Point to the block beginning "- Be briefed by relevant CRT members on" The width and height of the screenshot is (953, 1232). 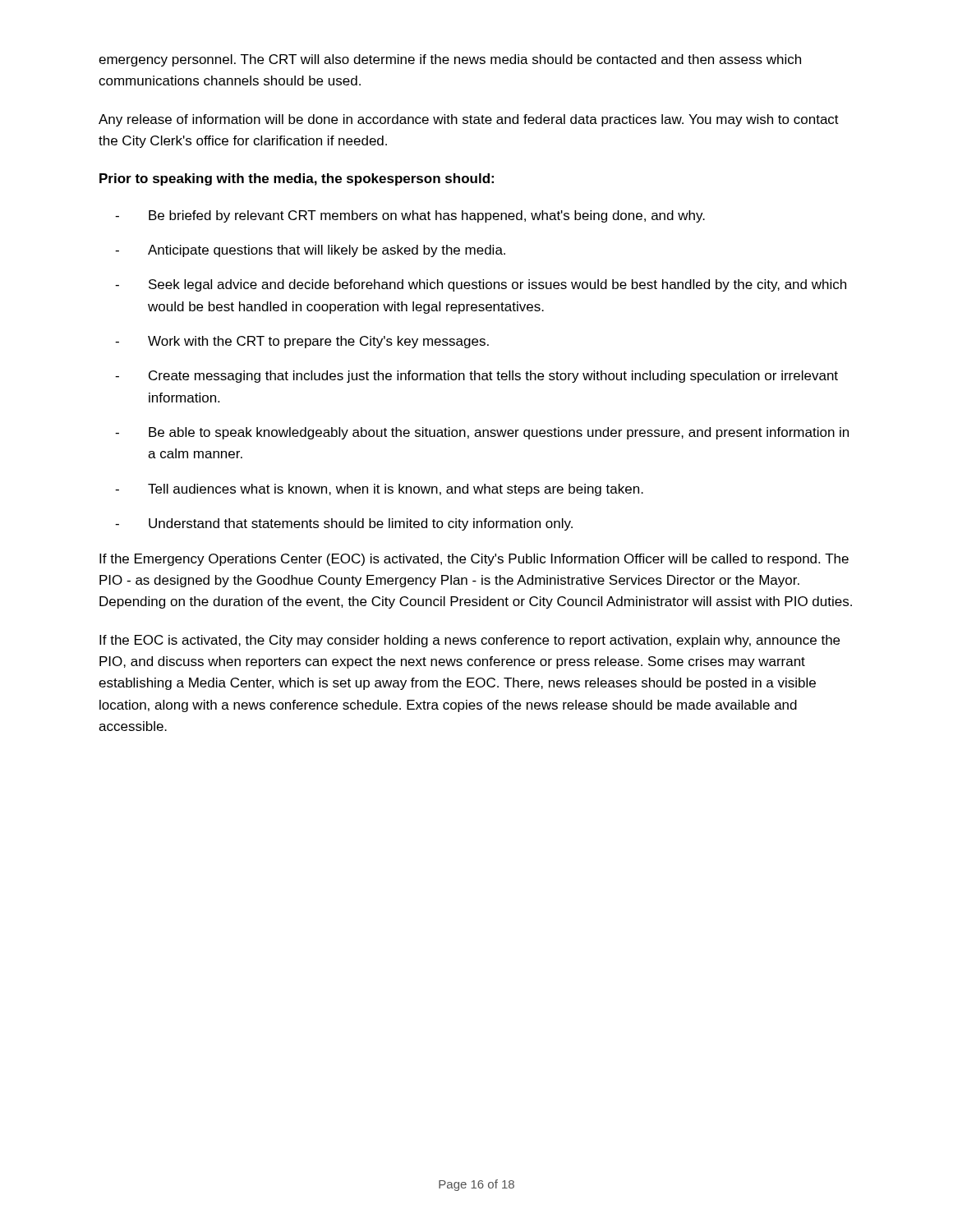point(476,216)
